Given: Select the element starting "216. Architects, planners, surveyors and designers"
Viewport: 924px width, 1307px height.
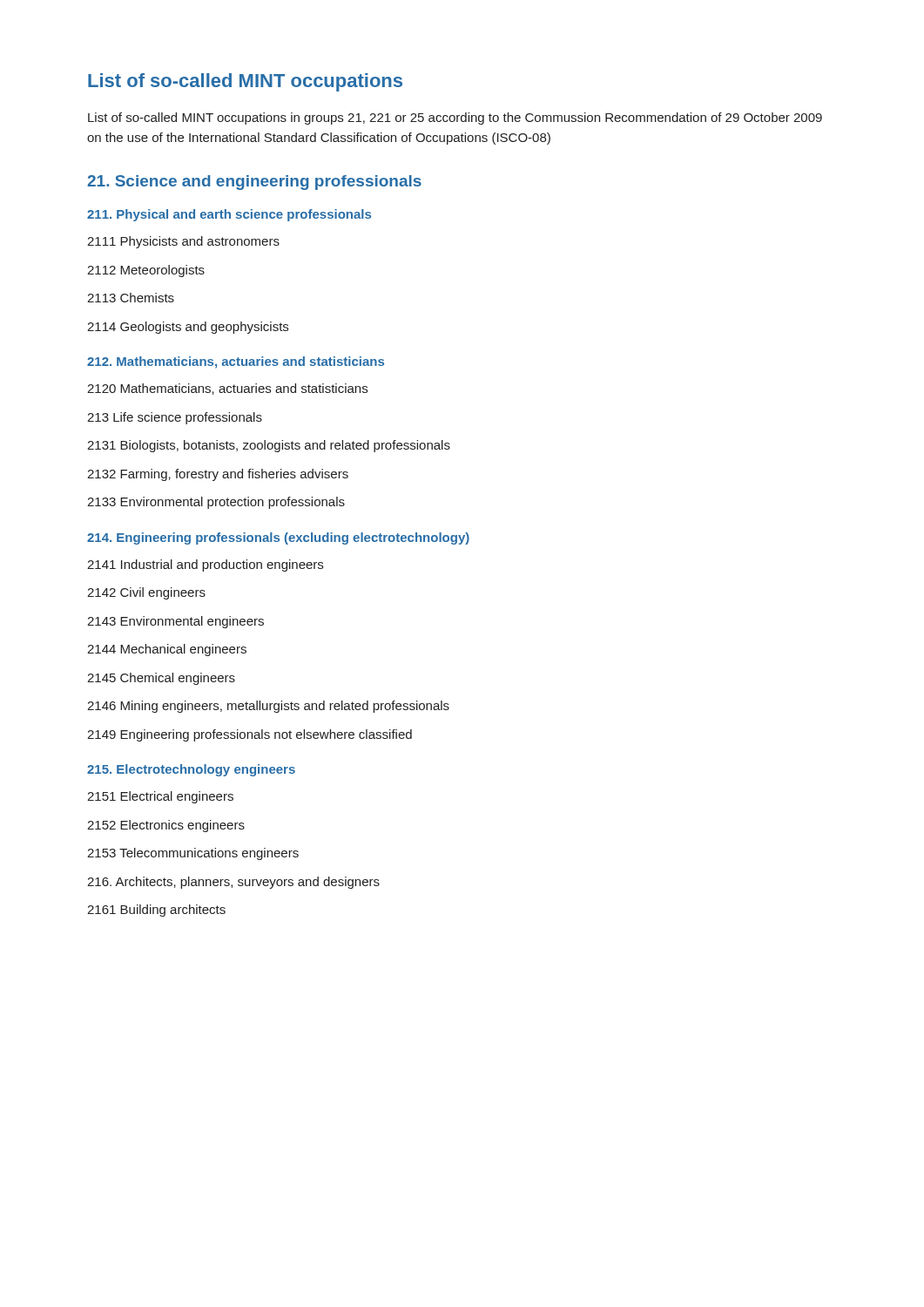Looking at the screenshot, I should click(233, 881).
